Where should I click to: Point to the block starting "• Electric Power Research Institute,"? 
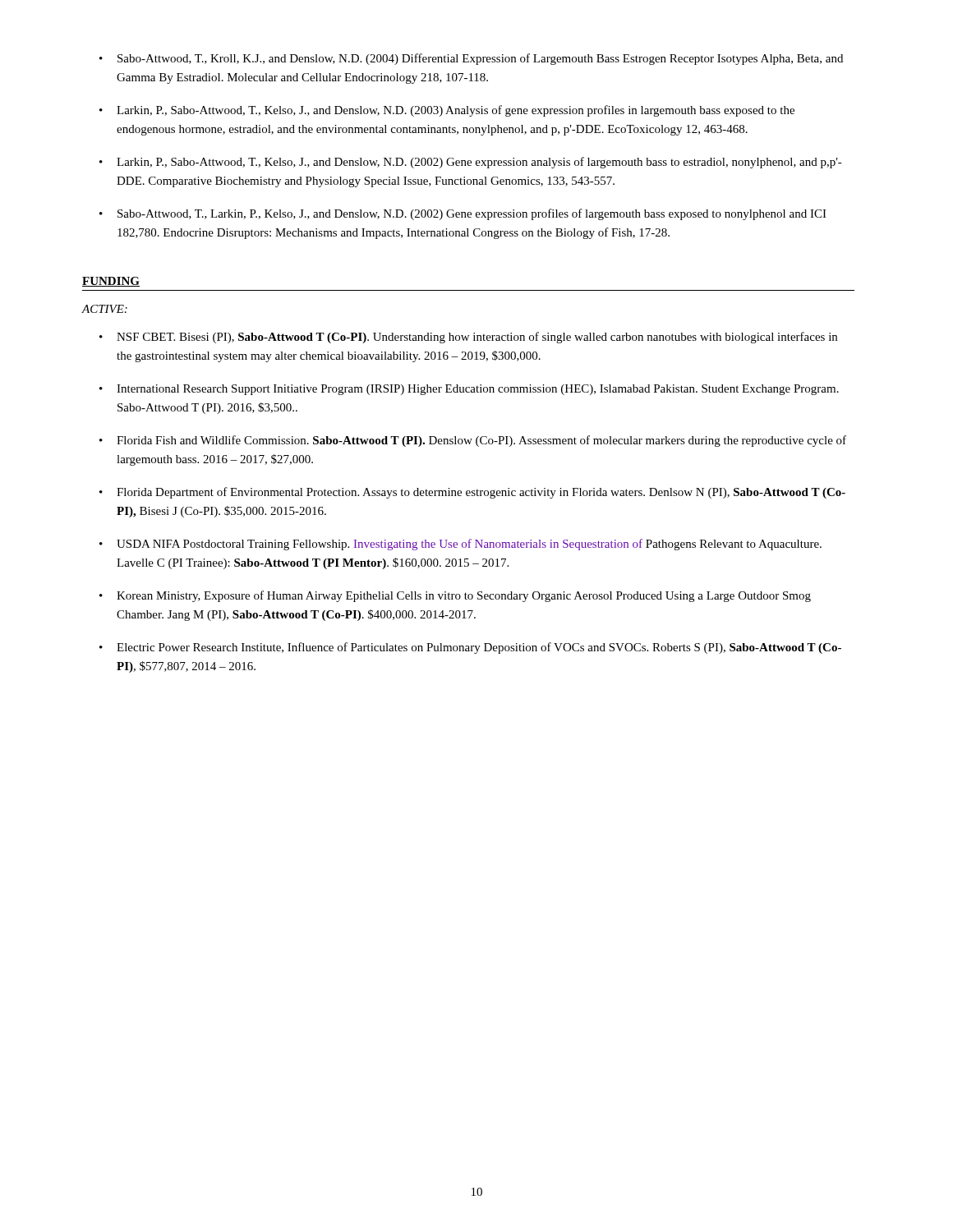(x=476, y=657)
